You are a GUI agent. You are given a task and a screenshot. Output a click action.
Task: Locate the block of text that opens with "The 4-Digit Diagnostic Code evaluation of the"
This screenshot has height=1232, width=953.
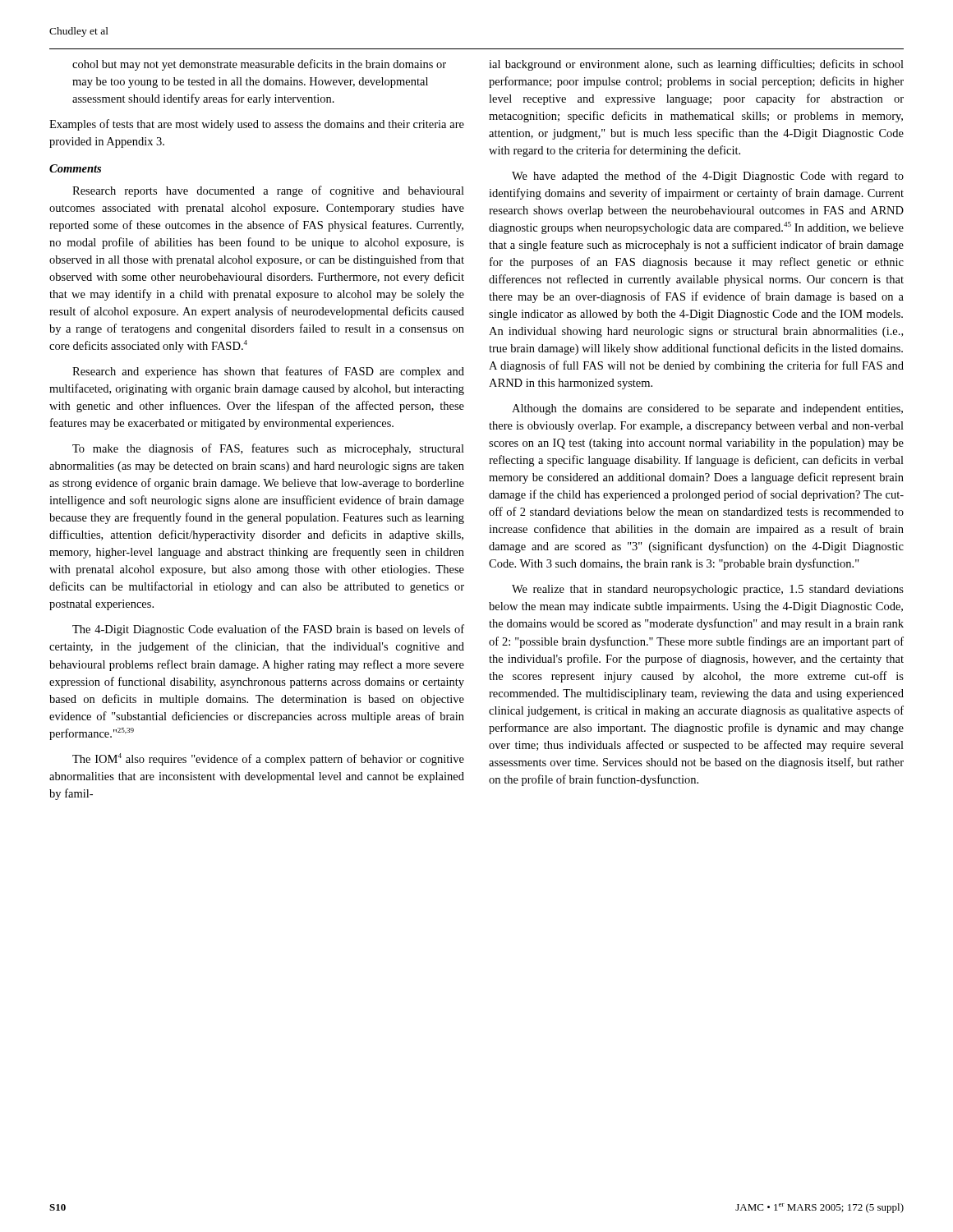pos(257,681)
